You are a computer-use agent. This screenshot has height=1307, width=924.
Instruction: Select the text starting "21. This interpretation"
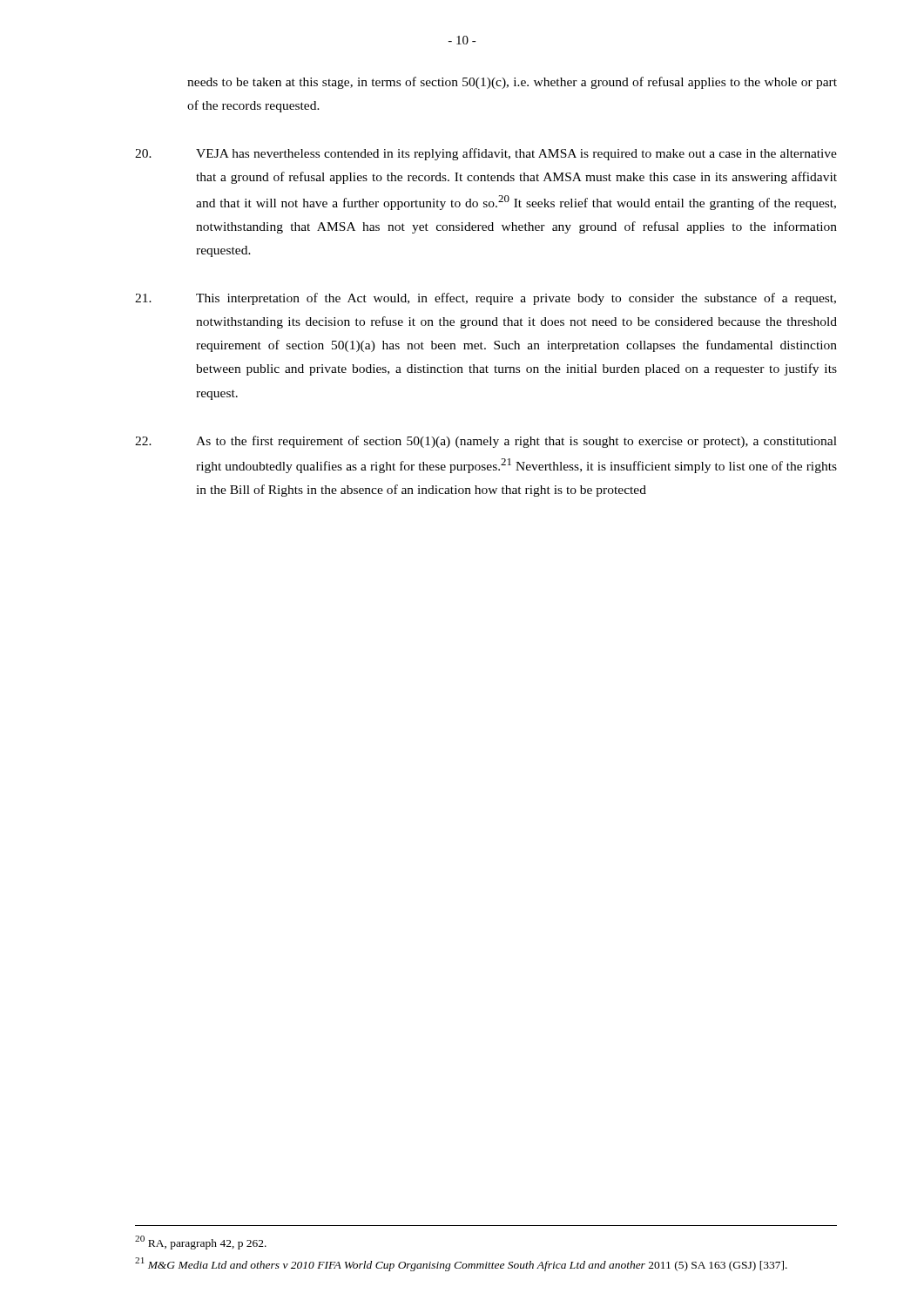click(486, 345)
